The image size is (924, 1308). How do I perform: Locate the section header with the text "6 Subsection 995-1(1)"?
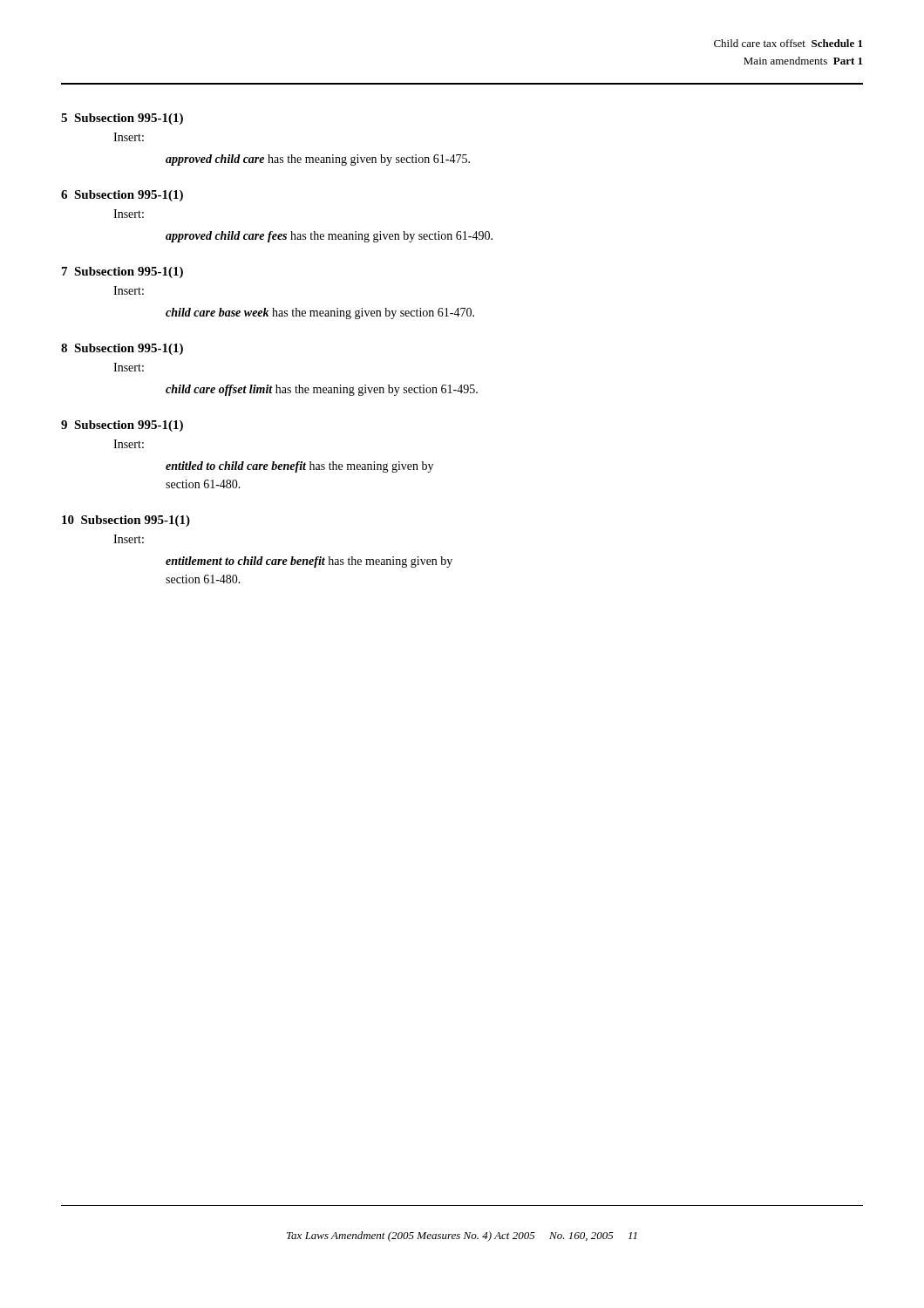tap(122, 194)
